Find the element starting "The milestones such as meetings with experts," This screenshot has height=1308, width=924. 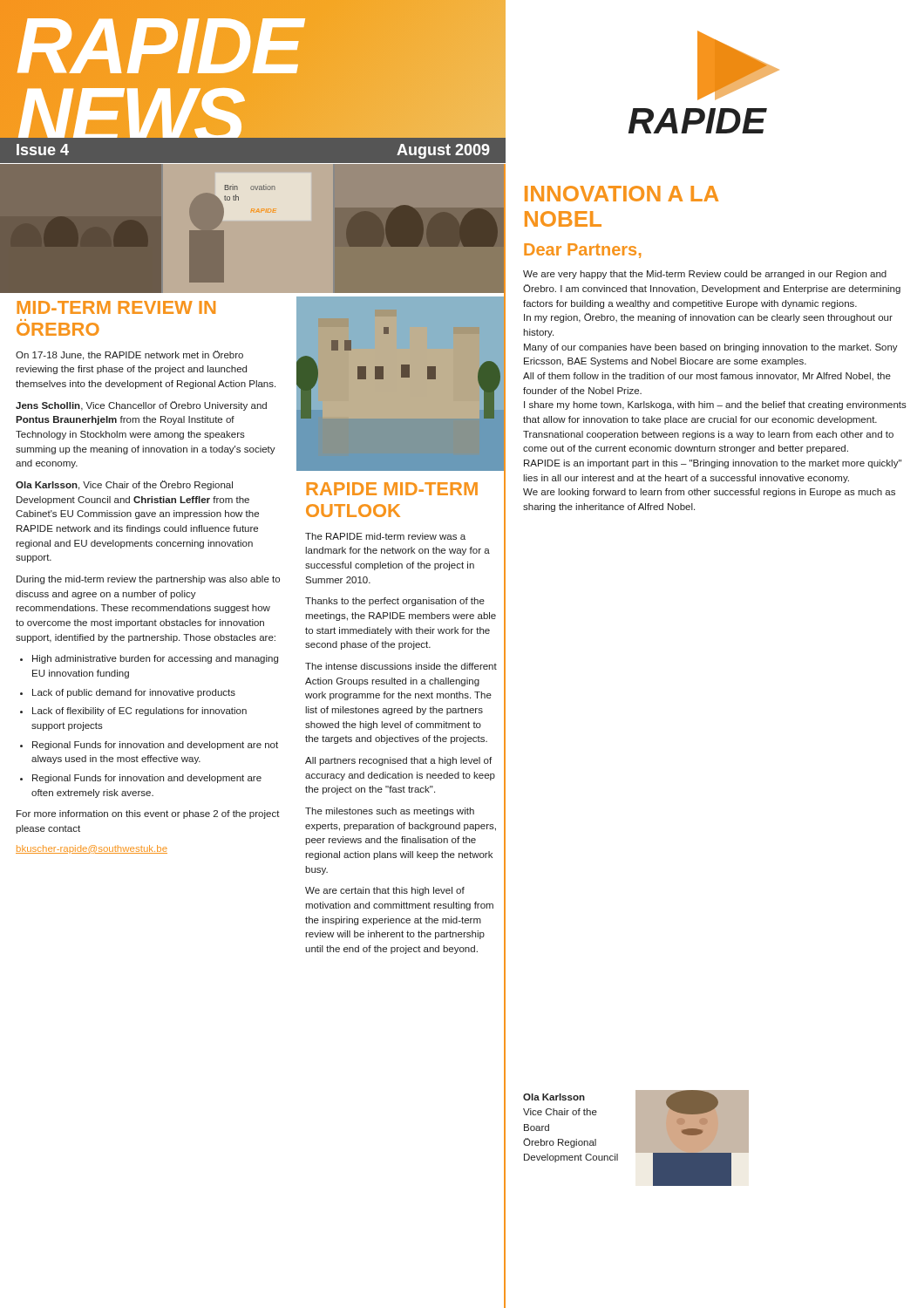tap(401, 840)
